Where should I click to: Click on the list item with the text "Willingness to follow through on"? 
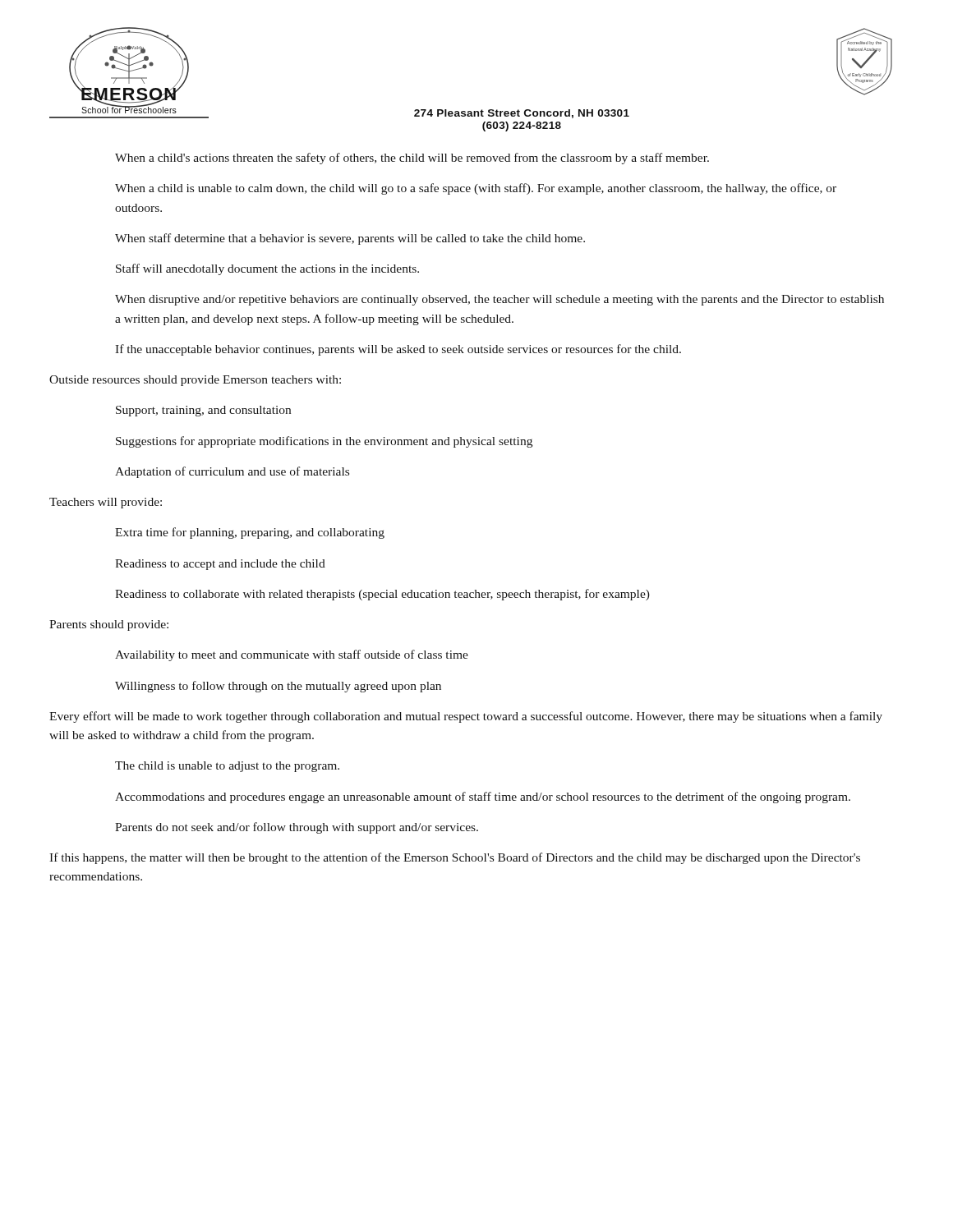(x=278, y=685)
